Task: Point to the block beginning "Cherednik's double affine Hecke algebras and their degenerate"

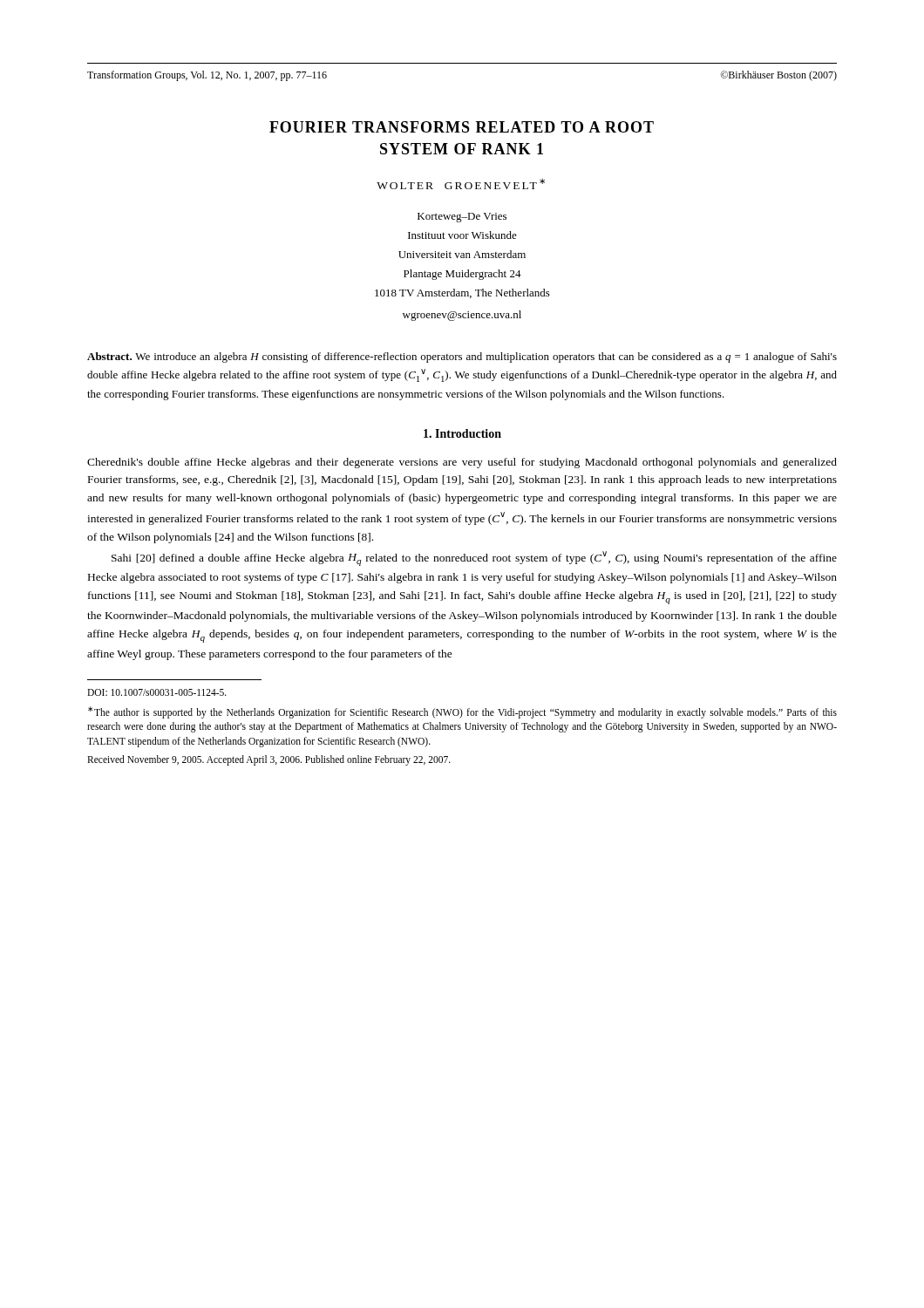Action: (462, 558)
